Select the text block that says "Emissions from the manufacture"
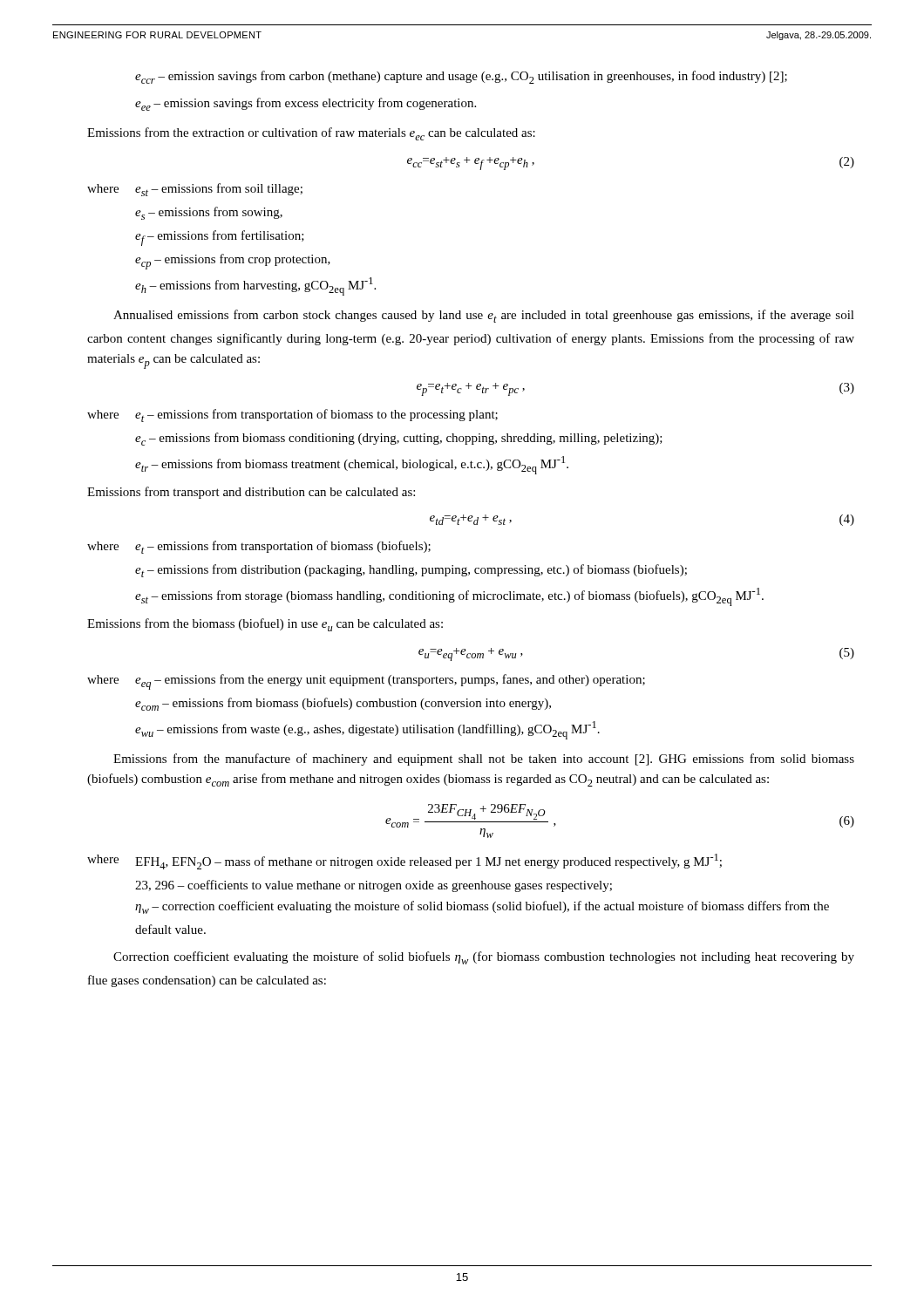The width and height of the screenshot is (924, 1308). (471, 771)
